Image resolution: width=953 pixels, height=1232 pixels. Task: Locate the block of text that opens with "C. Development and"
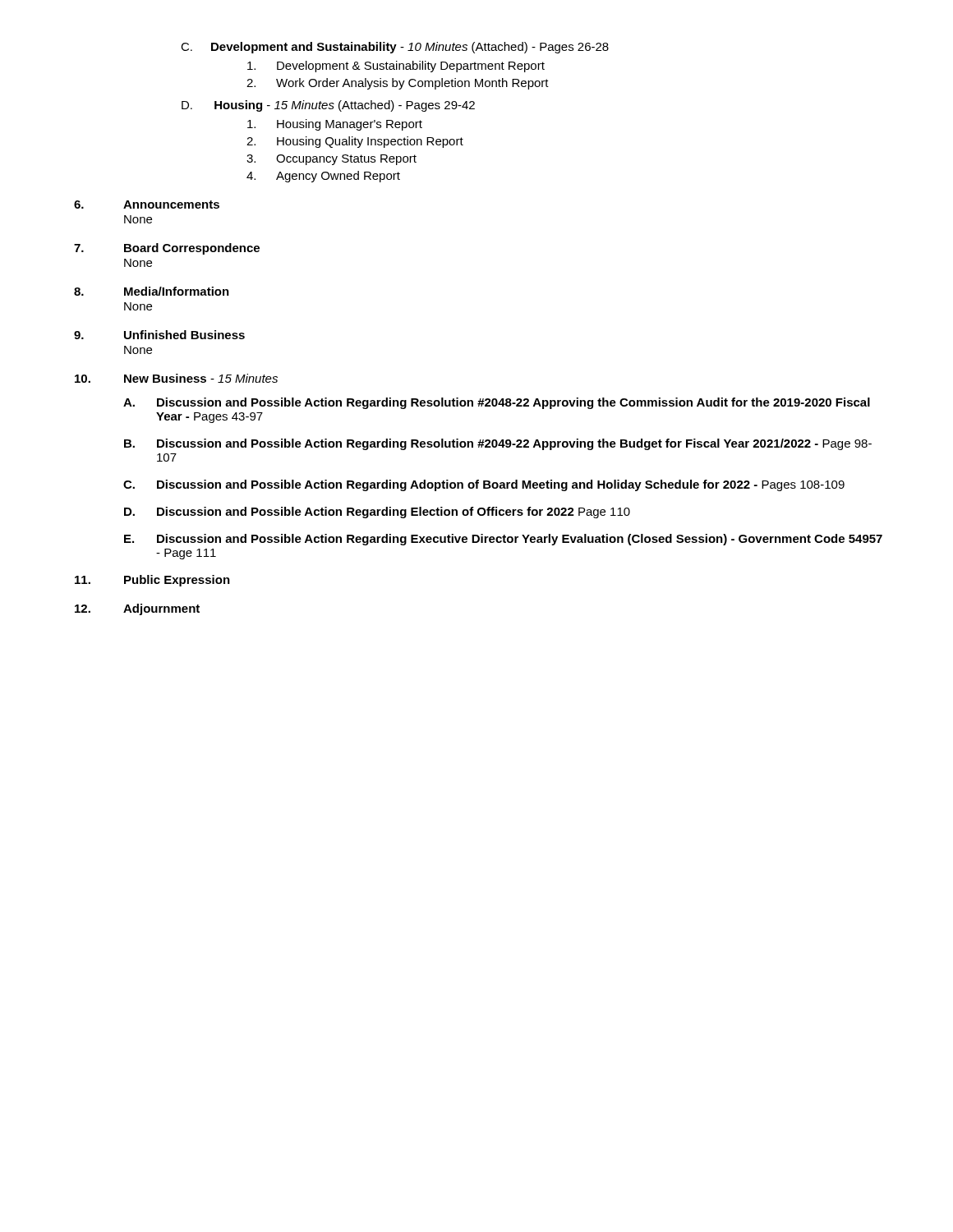coord(534,46)
